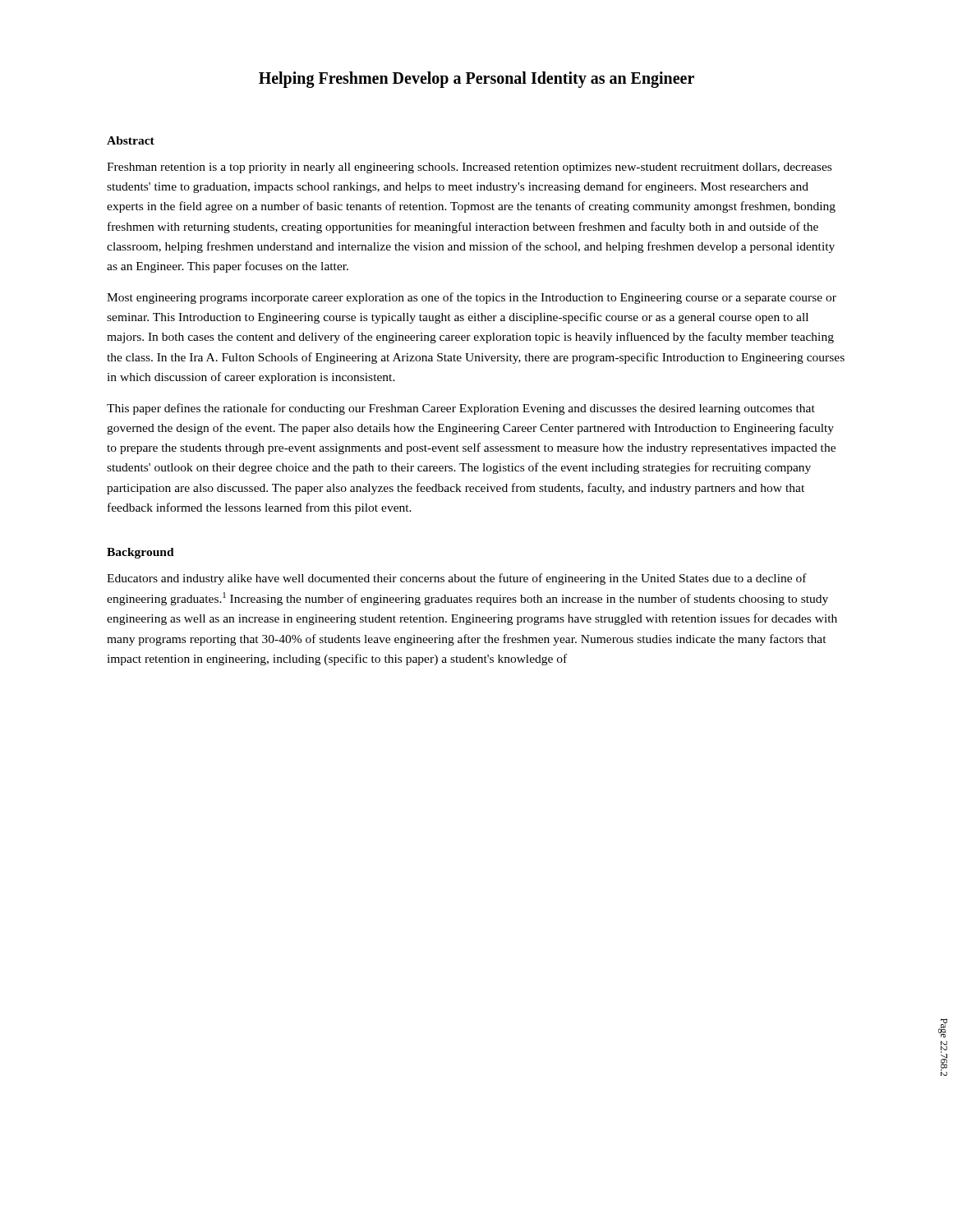Find the title containing "Helping Freshmen Develop a"
Image resolution: width=953 pixels, height=1232 pixels.
coord(476,78)
